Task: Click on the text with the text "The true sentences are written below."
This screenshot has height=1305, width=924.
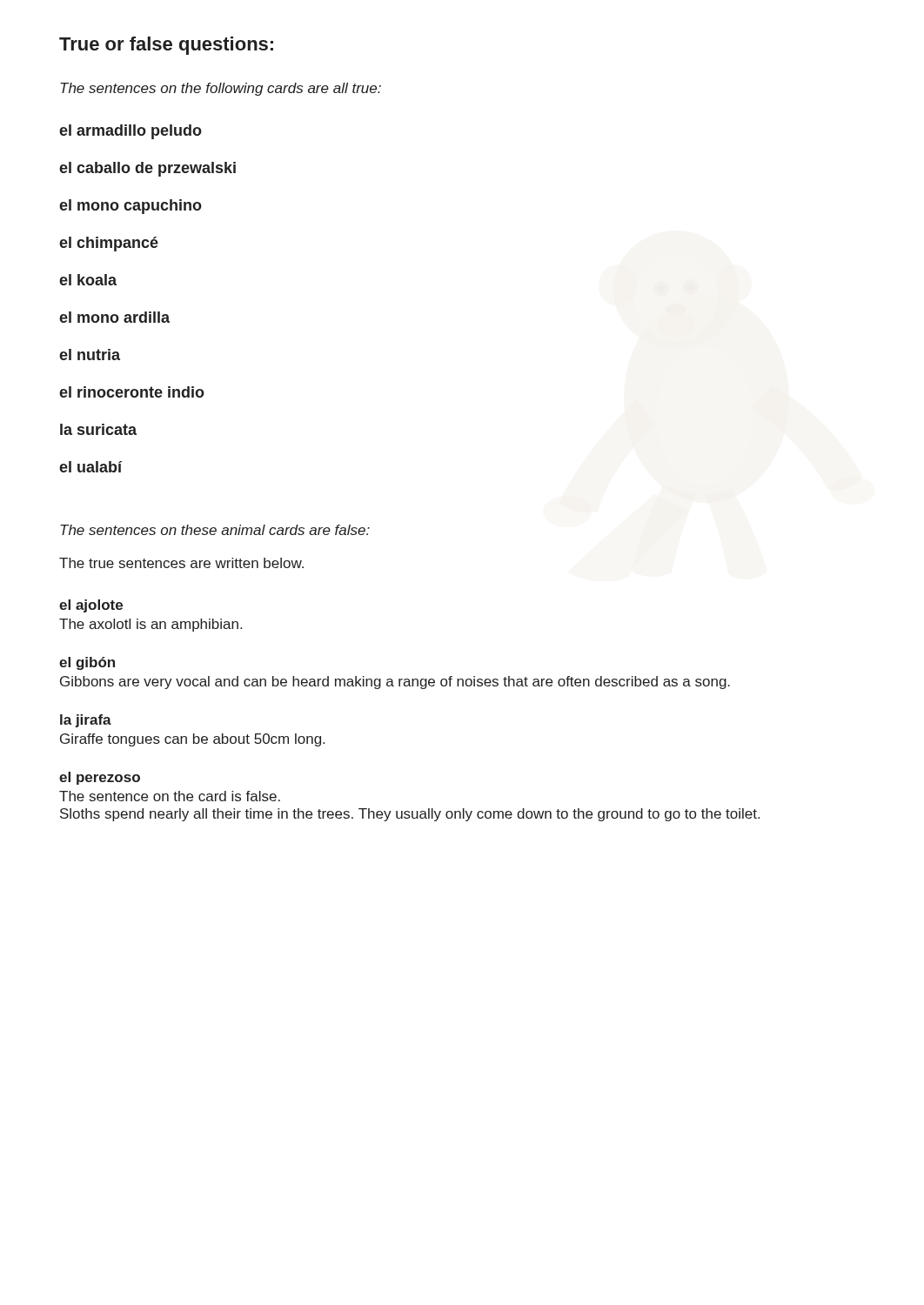Action: click(182, 563)
